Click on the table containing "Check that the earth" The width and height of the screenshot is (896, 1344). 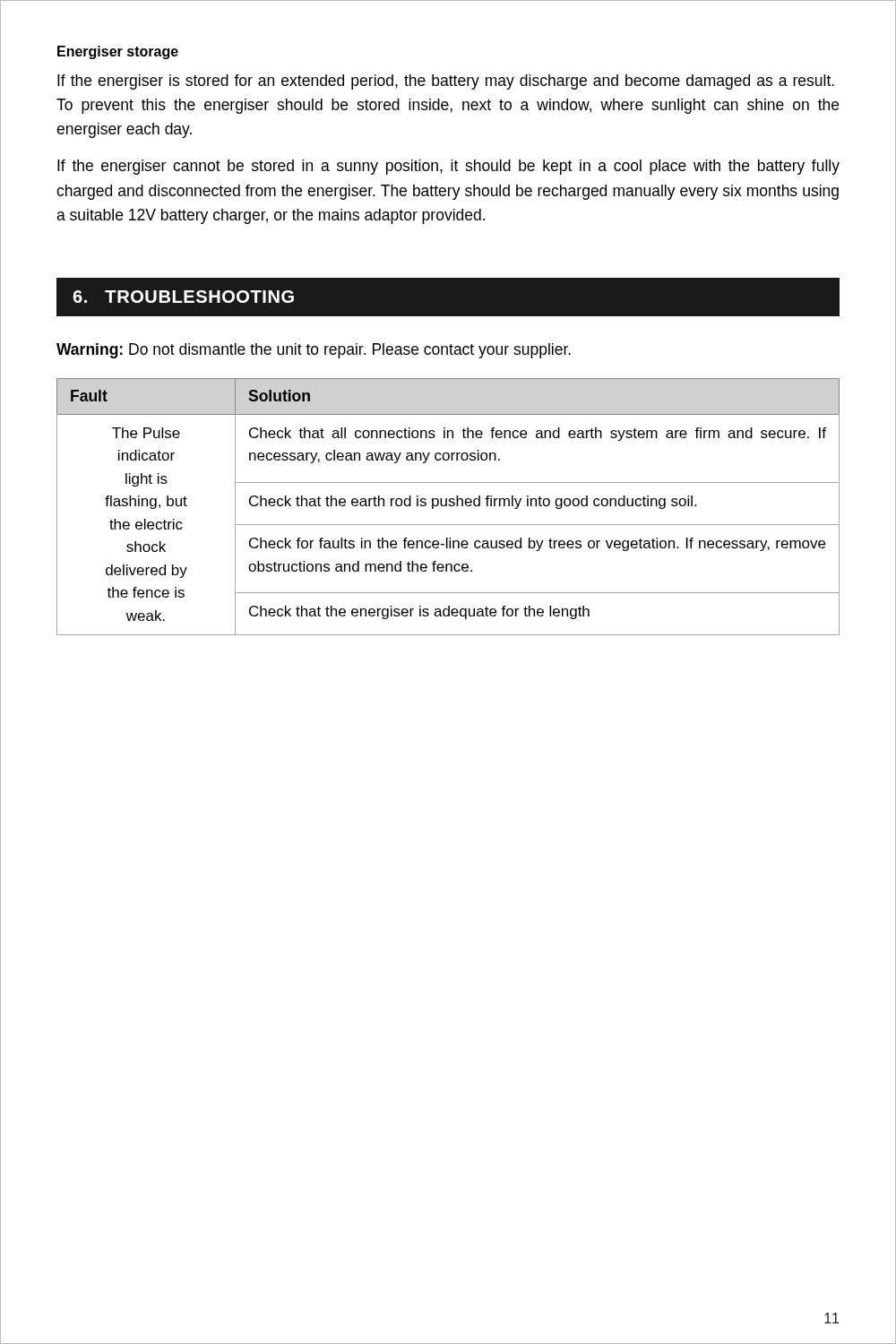(448, 507)
